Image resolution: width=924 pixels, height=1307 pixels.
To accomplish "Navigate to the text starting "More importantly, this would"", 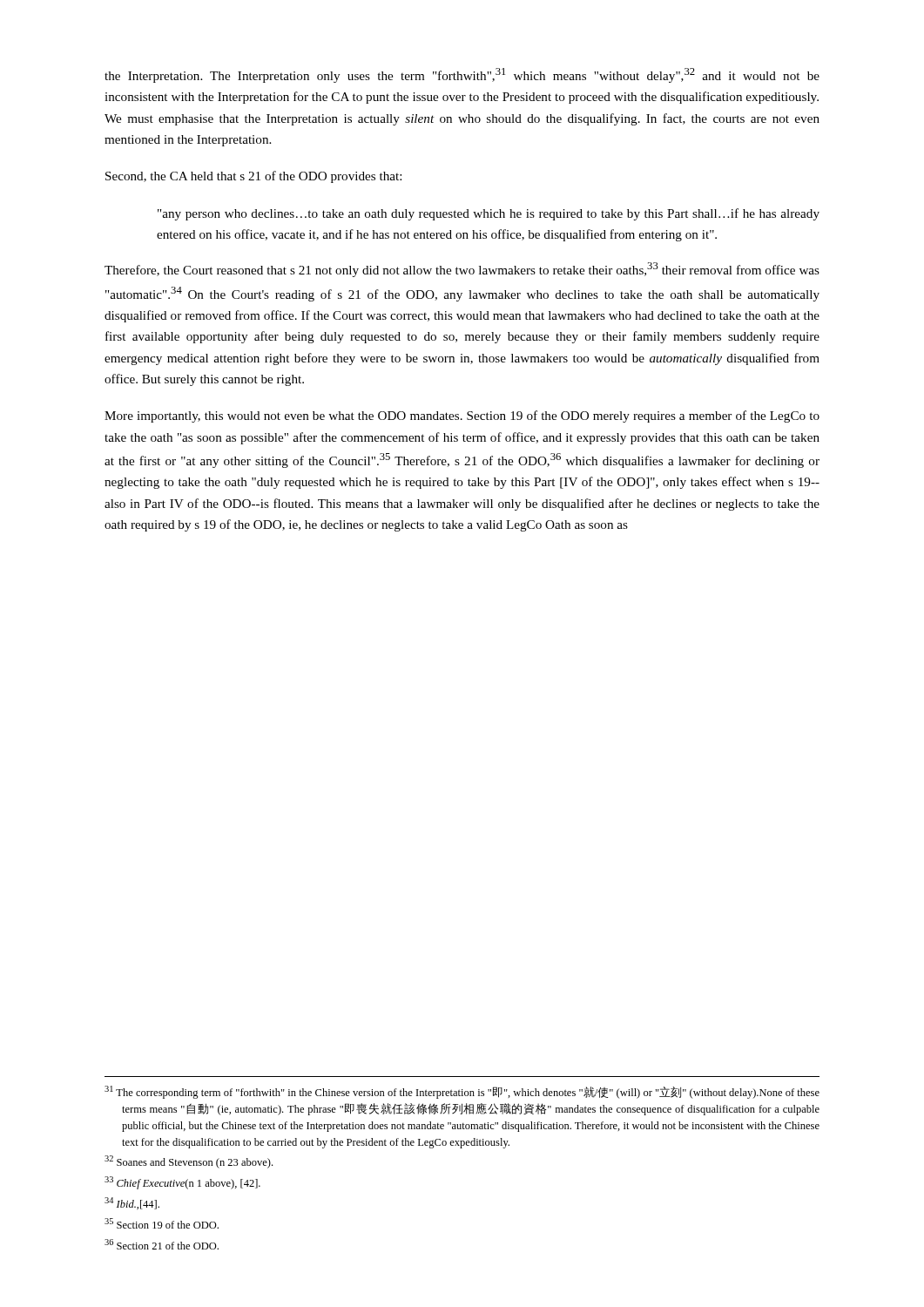I will [462, 470].
